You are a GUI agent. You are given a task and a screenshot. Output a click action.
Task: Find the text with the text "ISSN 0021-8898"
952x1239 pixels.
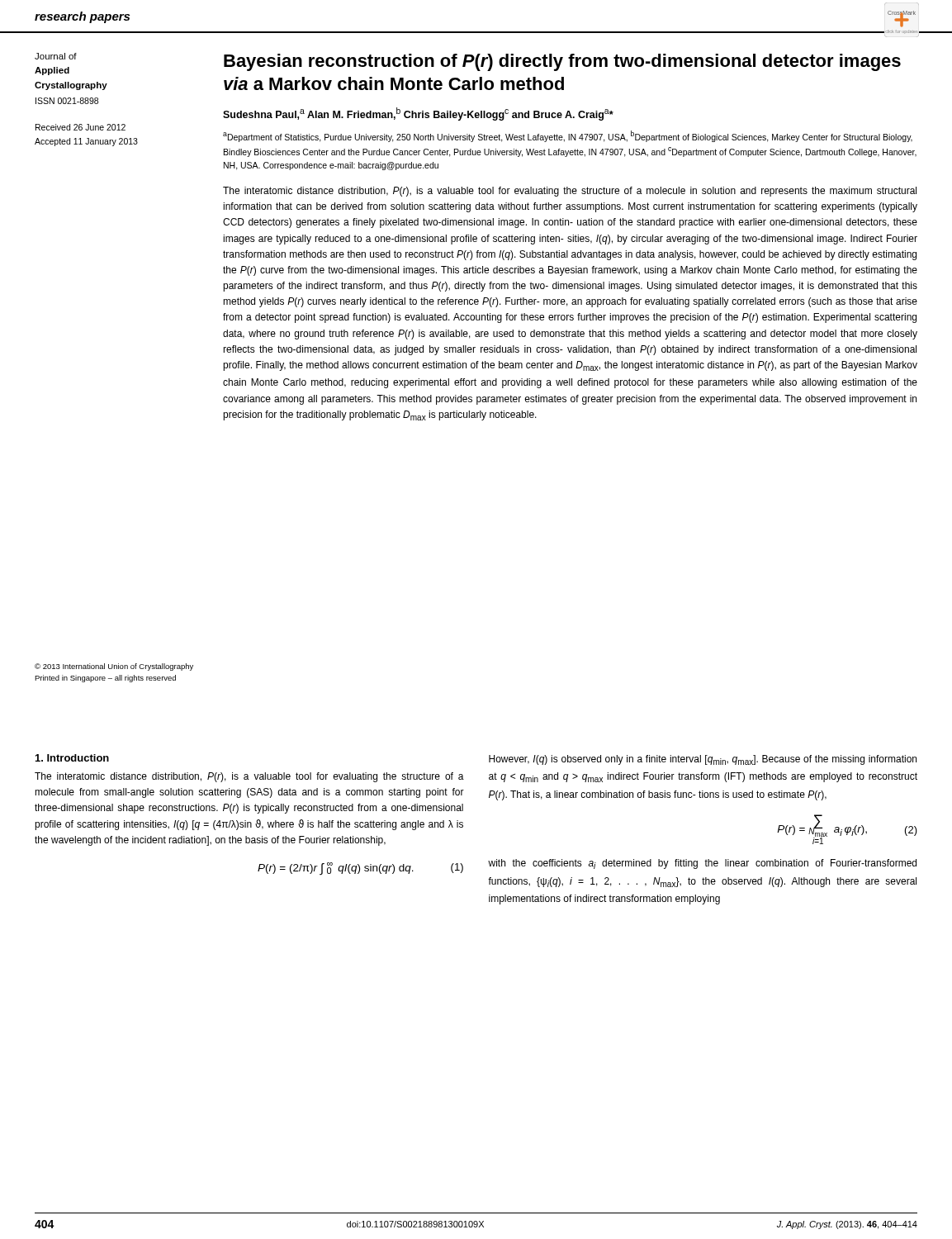(67, 101)
